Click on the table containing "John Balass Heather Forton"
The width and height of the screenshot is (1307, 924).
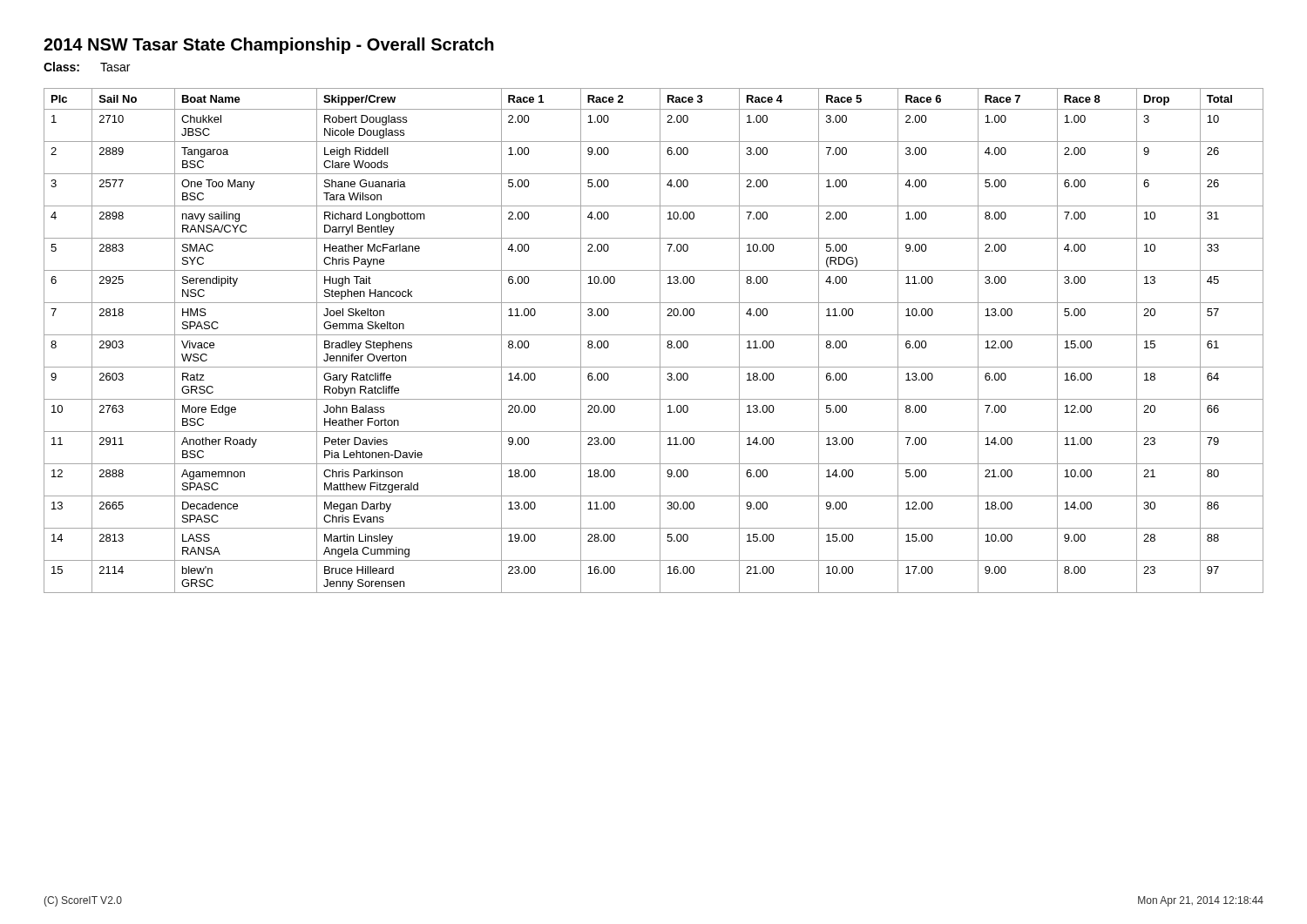click(x=654, y=340)
